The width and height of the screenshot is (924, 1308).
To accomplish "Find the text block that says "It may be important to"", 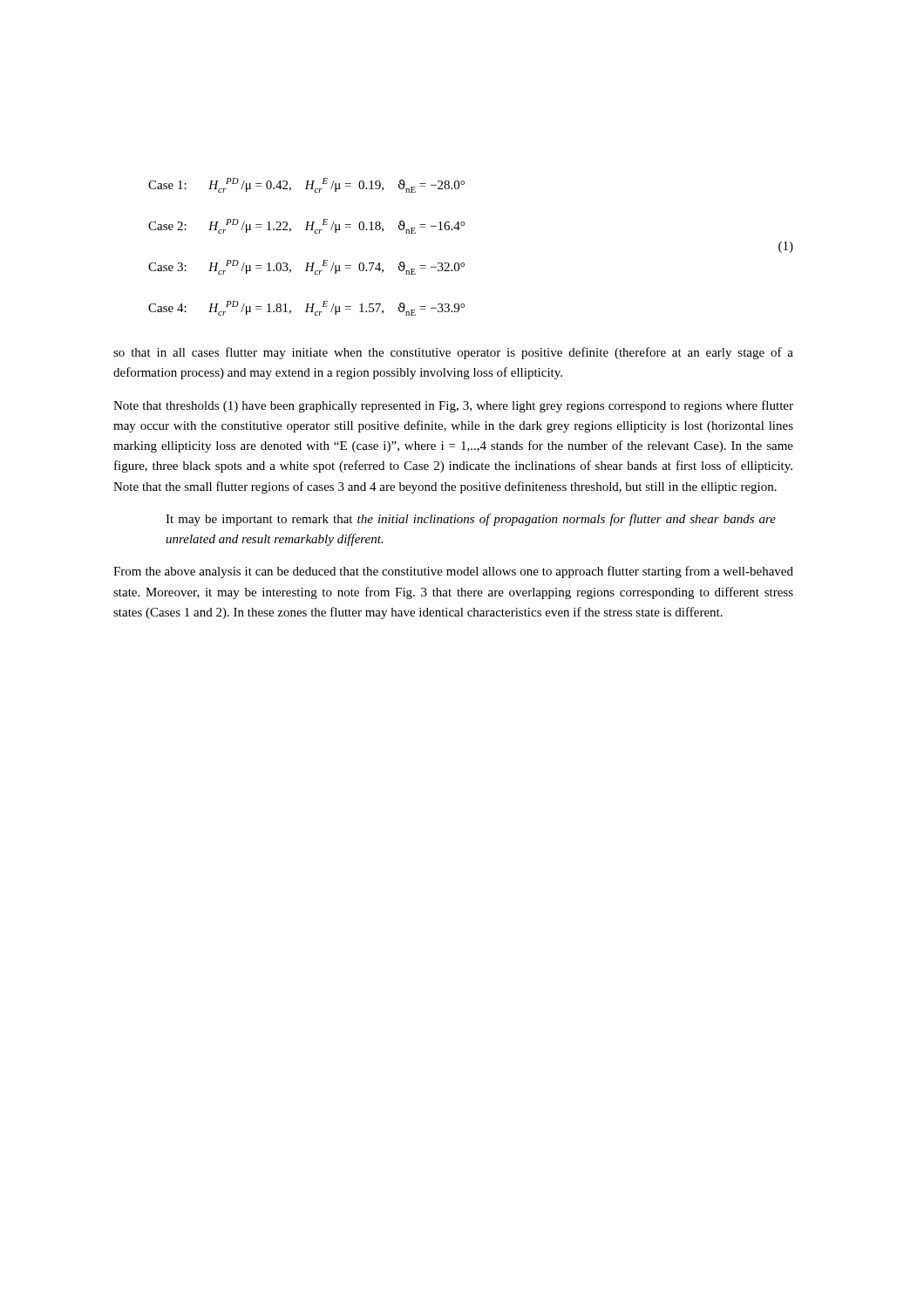I will pos(471,529).
